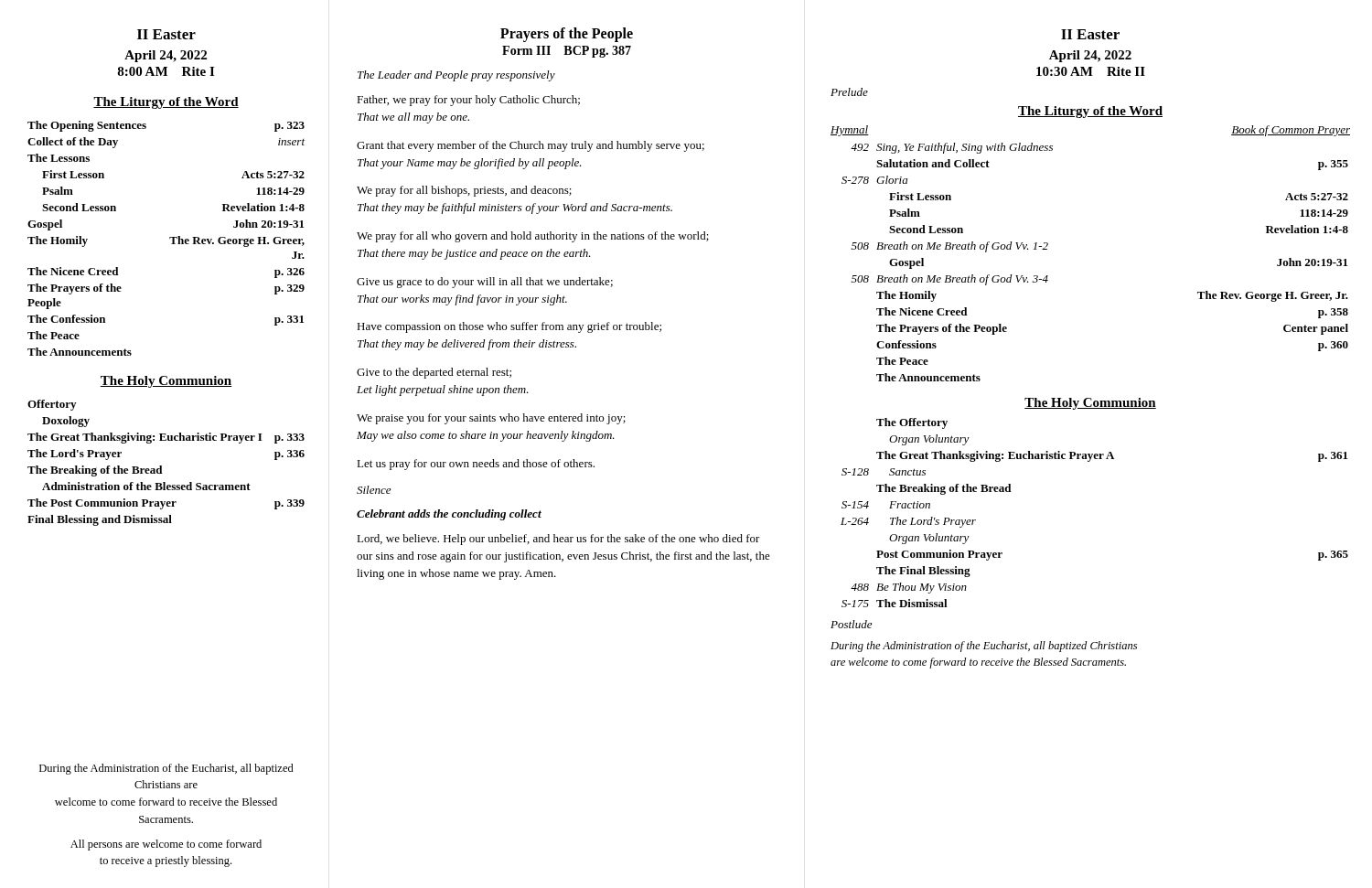Click on the text starting "We pray for all bishops,"
The image size is (1372, 888).
pos(567,200)
